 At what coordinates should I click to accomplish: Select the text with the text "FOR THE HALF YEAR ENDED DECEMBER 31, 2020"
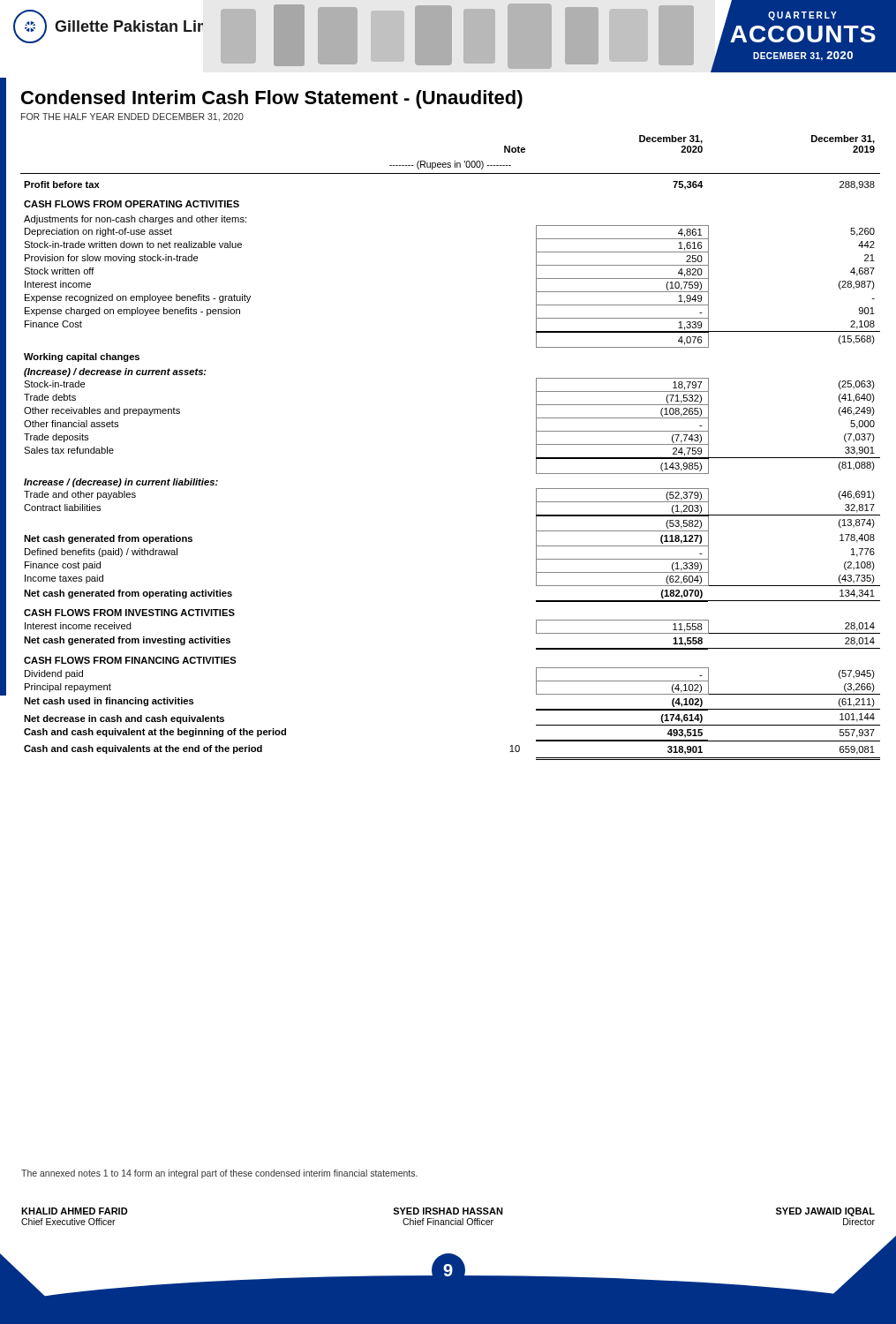pyautogui.click(x=132, y=117)
